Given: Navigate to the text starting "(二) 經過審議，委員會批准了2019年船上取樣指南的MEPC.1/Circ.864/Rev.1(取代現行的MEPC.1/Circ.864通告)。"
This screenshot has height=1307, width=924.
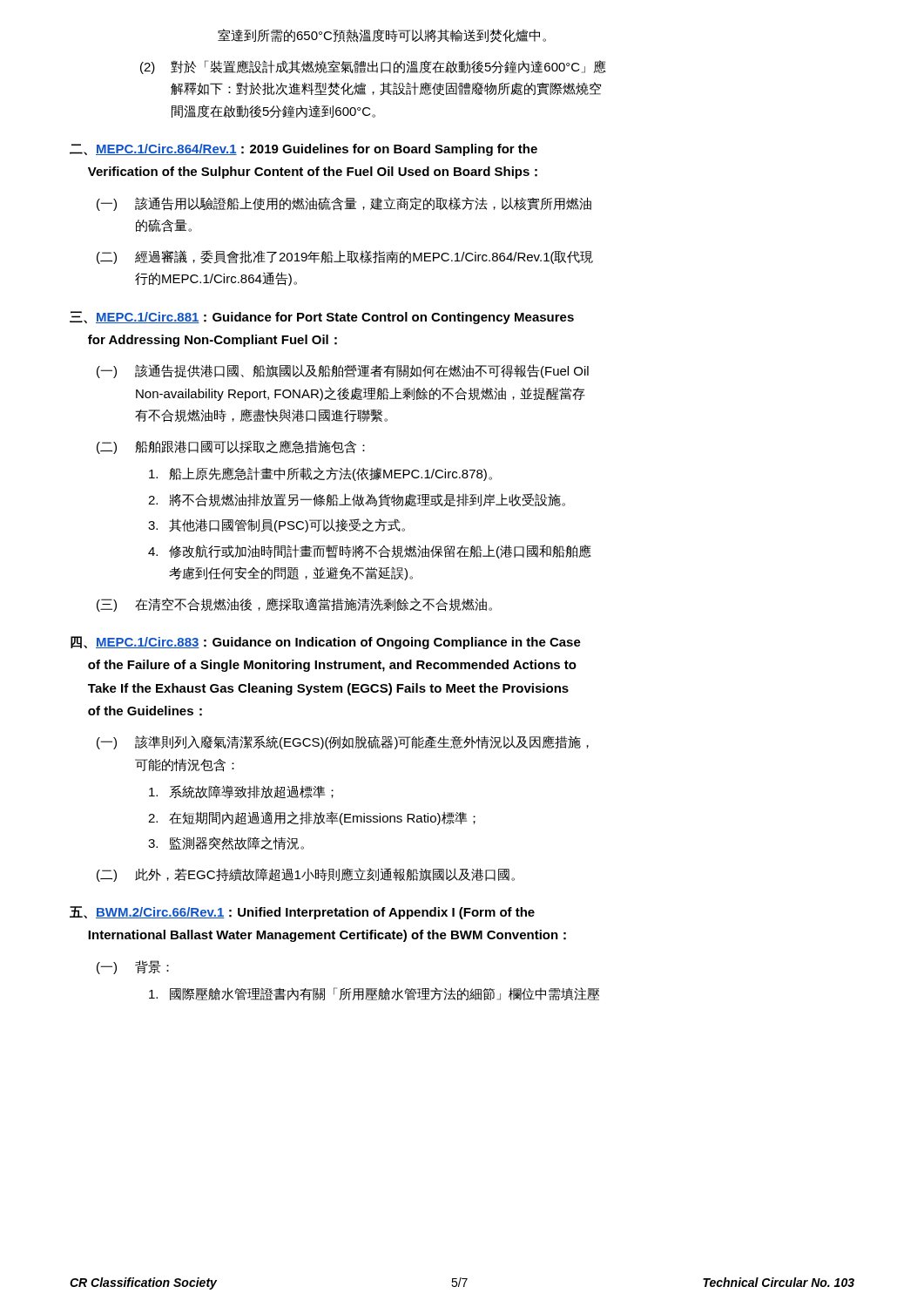Looking at the screenshot, I should (345, 268).
